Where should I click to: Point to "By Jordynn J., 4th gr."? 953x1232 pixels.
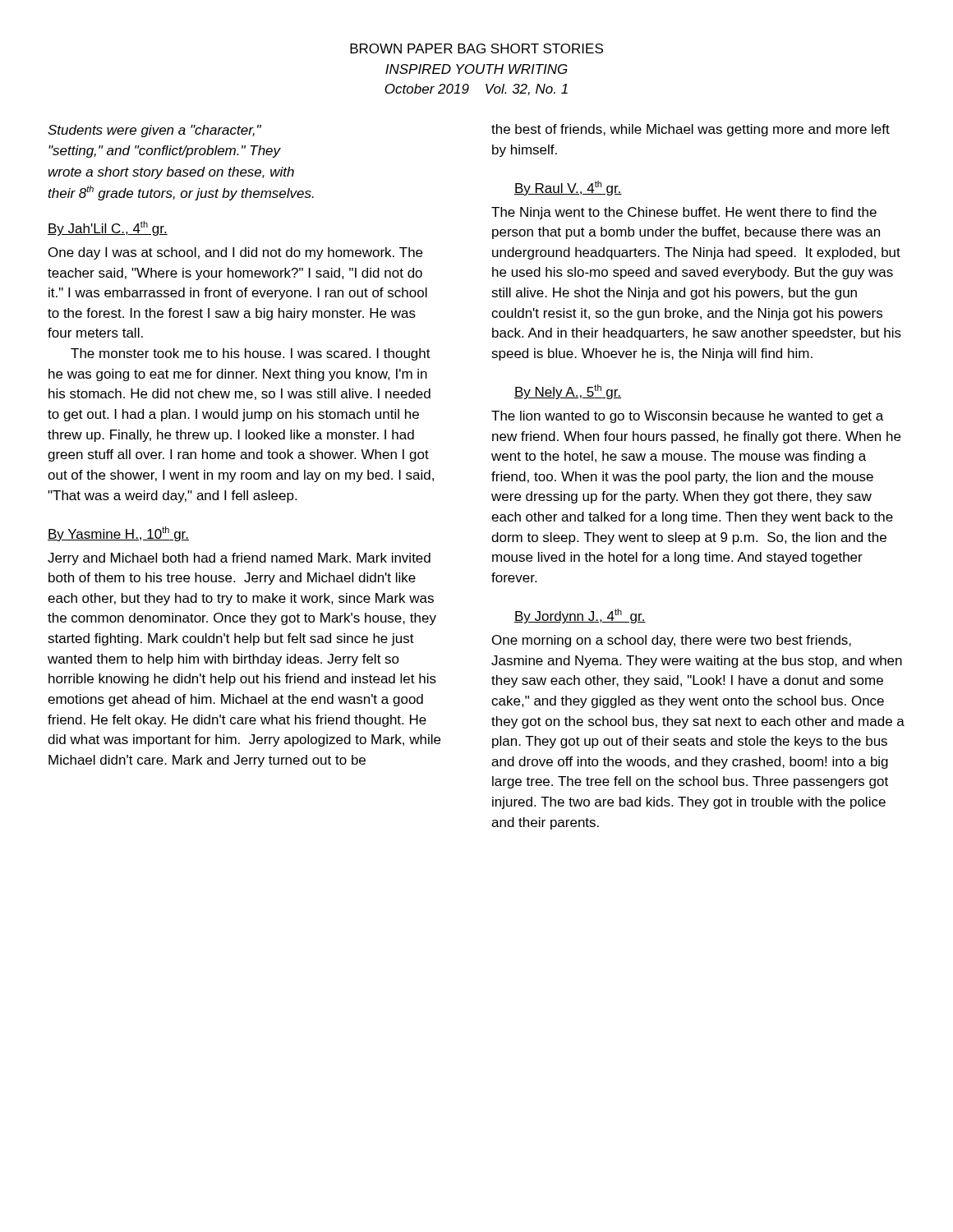point(580,616)
